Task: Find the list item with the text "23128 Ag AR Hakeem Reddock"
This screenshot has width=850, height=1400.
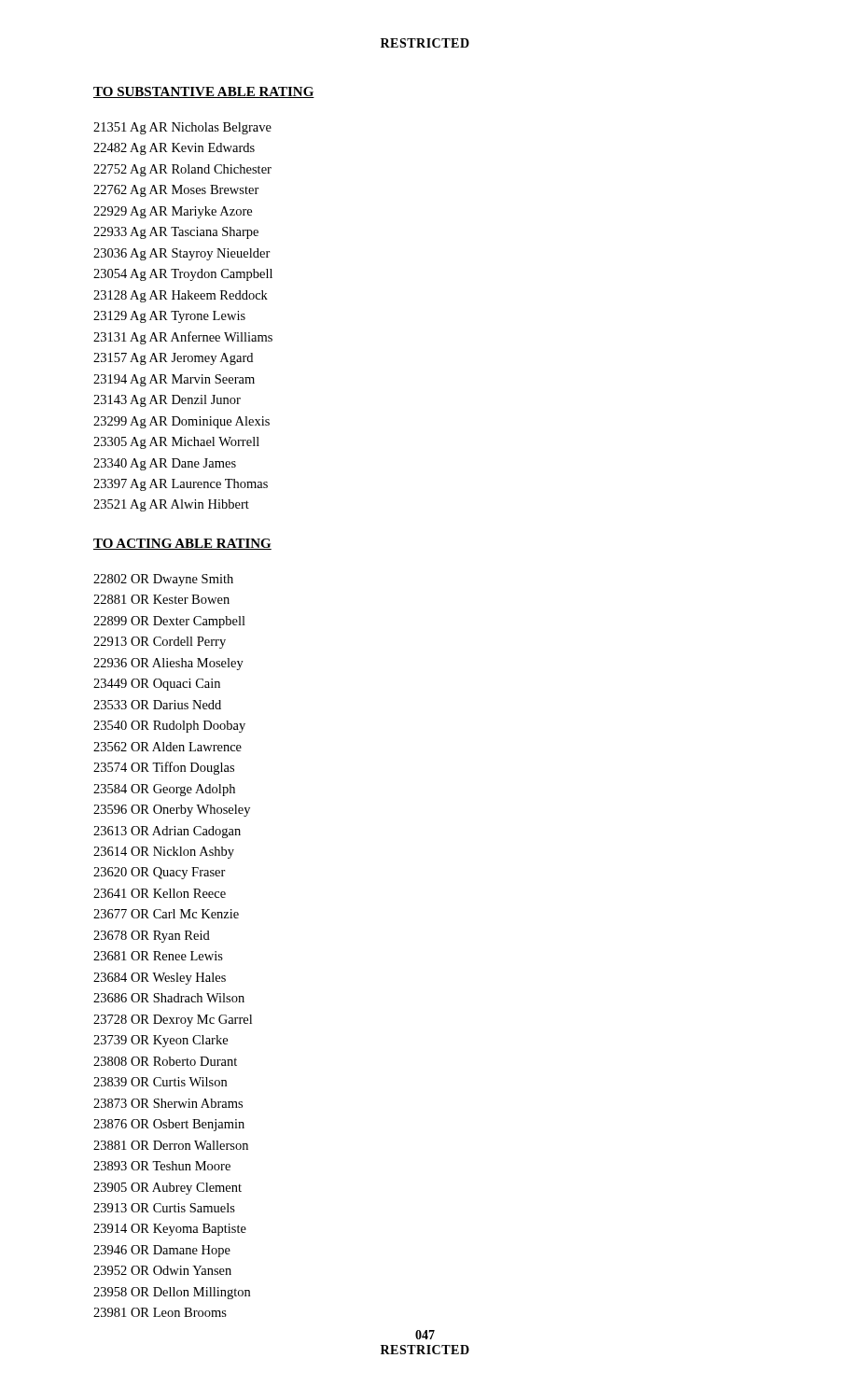Action: coord(180,295)
